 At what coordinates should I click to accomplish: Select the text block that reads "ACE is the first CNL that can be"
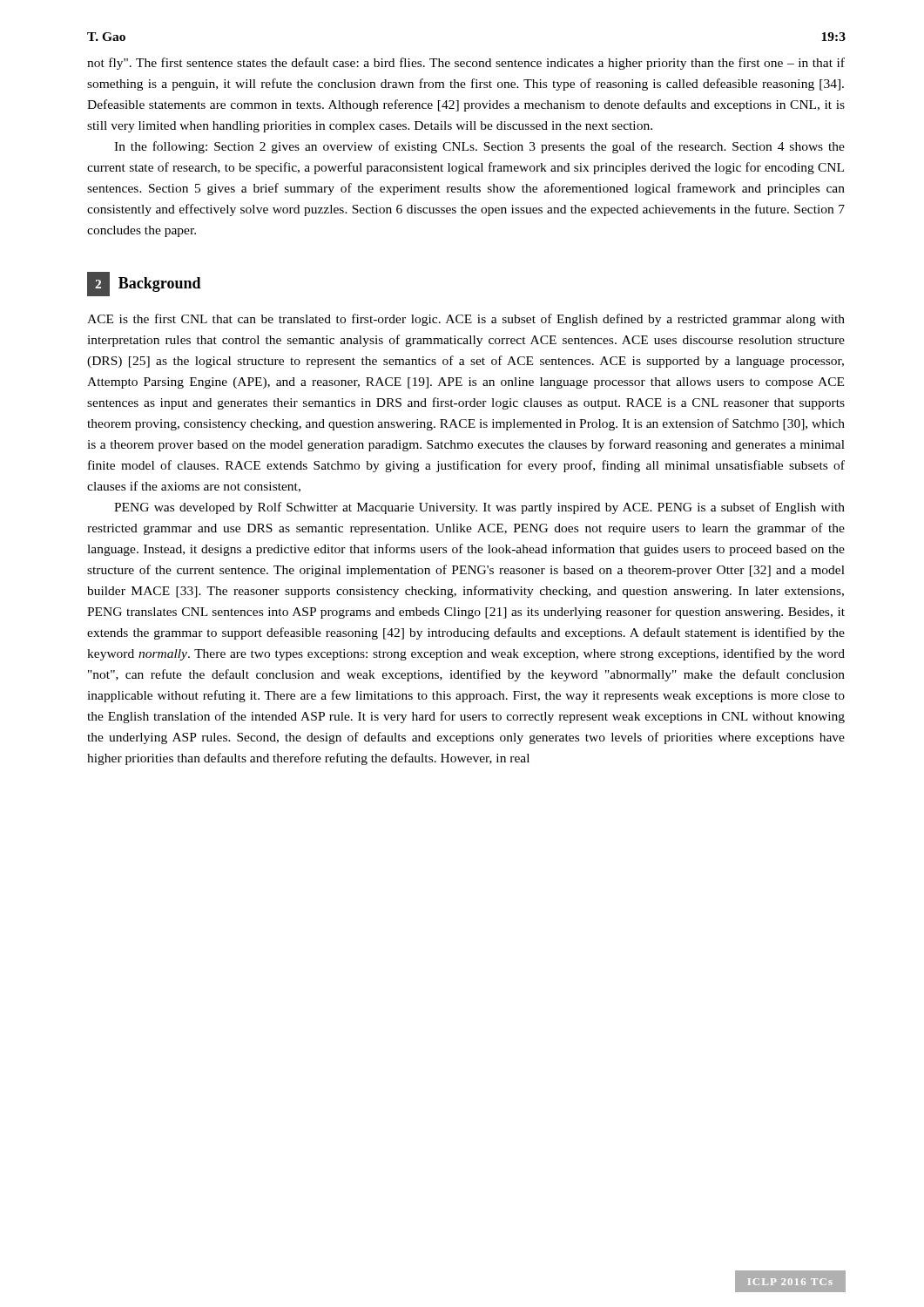pyautogui.click(x=466, y=403)
